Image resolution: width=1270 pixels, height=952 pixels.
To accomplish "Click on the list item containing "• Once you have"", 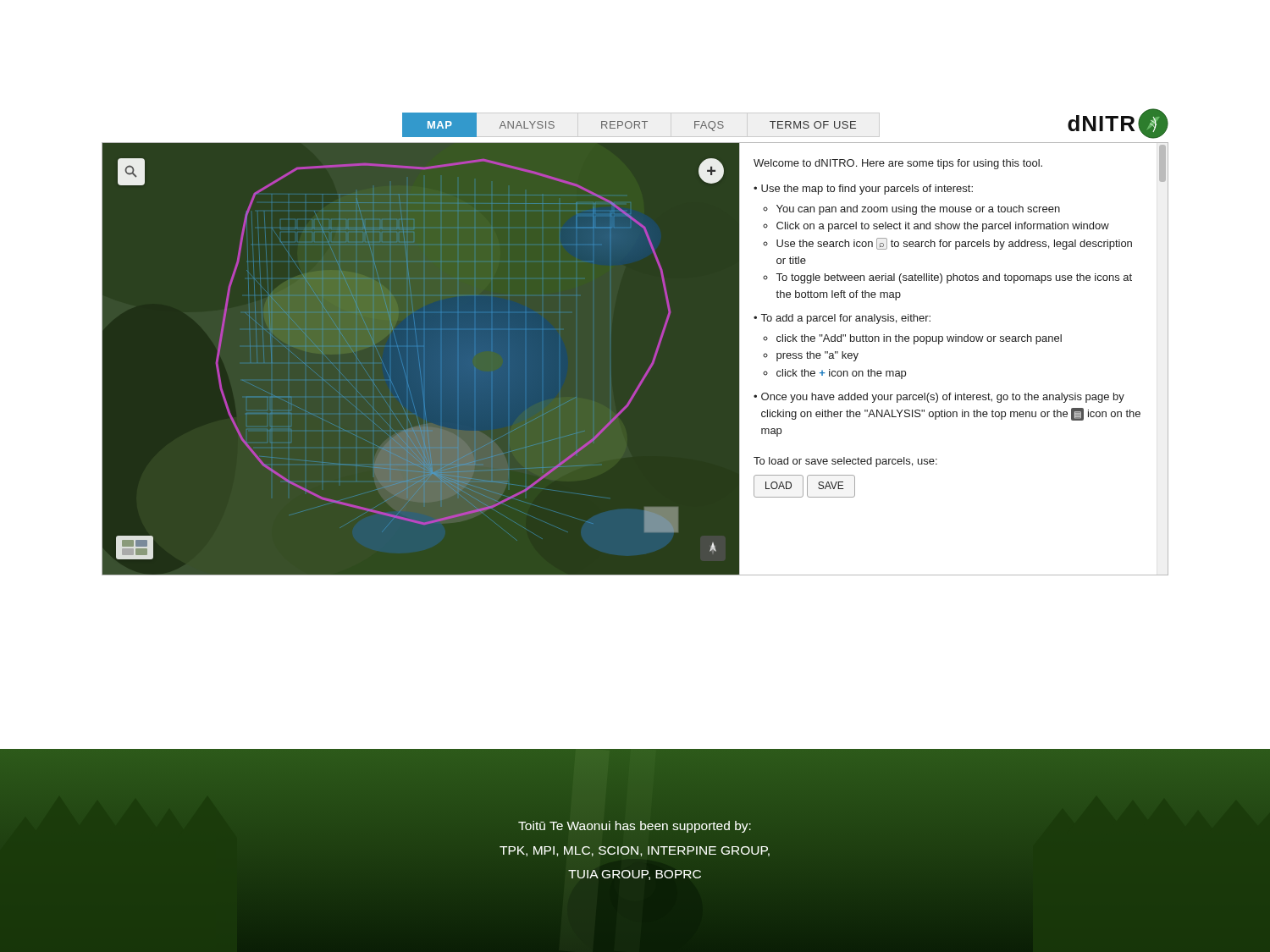I will (949, 414).
